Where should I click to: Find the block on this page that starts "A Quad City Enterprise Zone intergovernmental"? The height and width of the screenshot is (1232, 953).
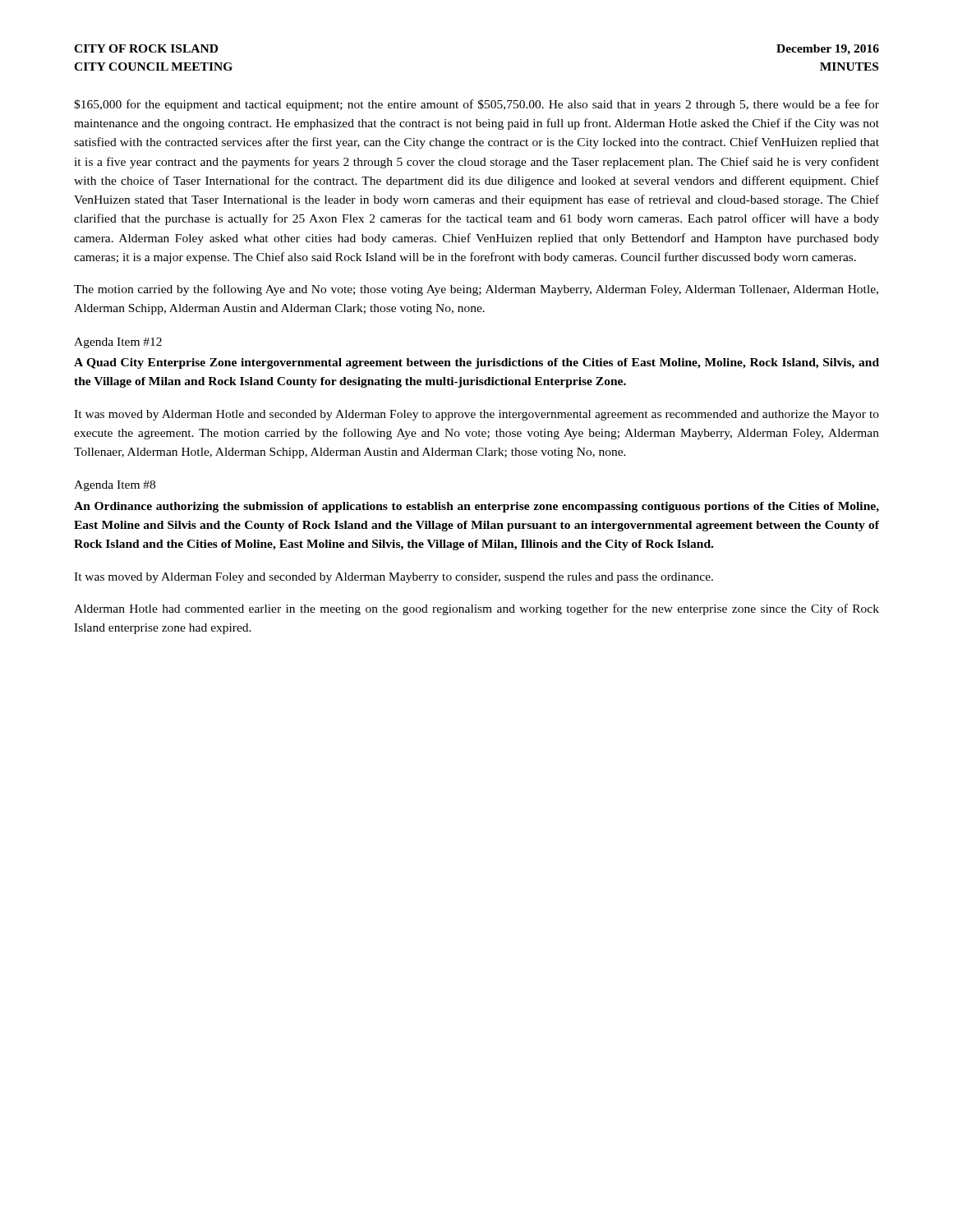click(x=476, y=371)
